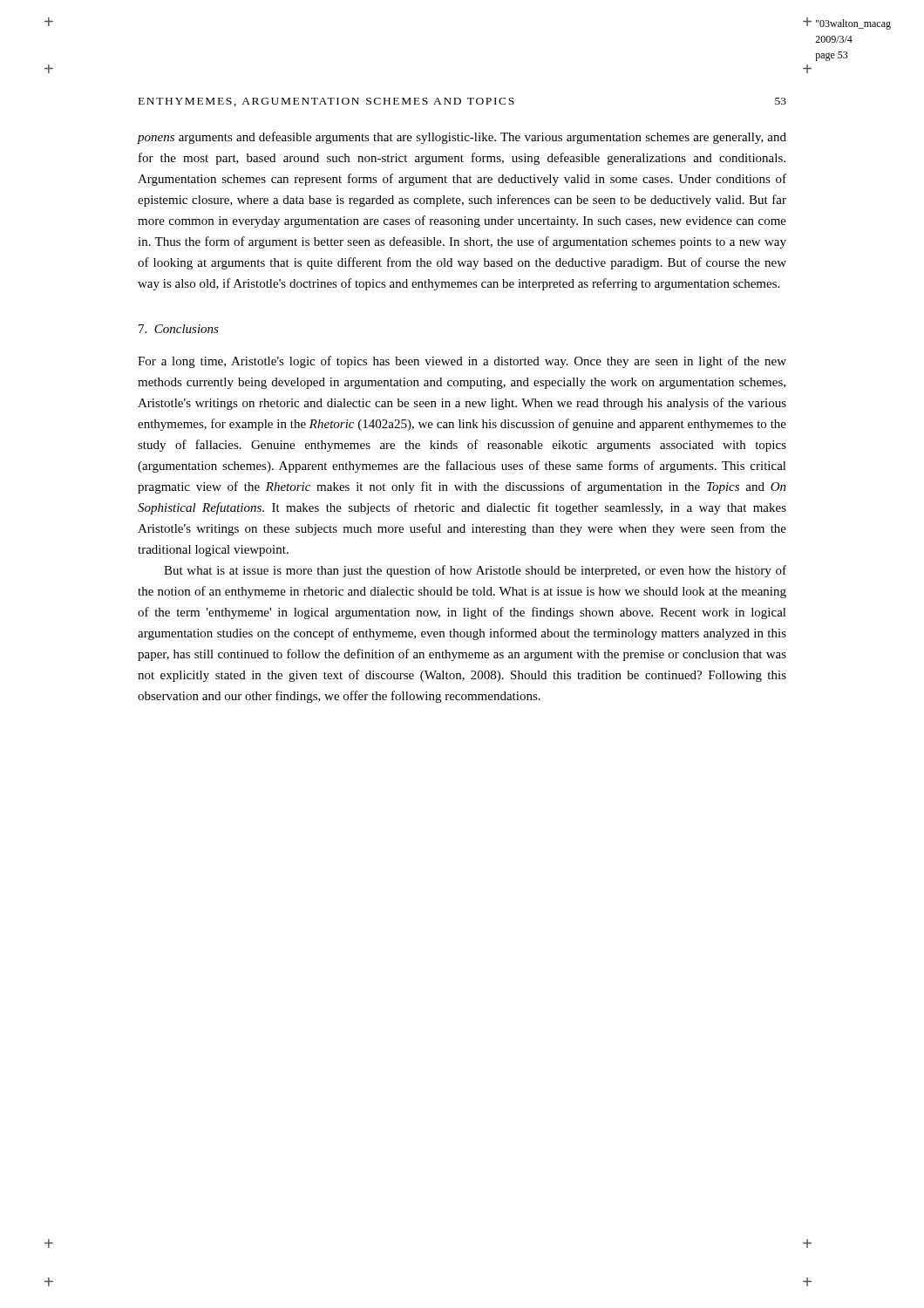This screenshot has height=1308, width=924.
Task: Find the block on this page that starts "For a long time, Aristotle's logic of topics"
Action: (462, 528)
